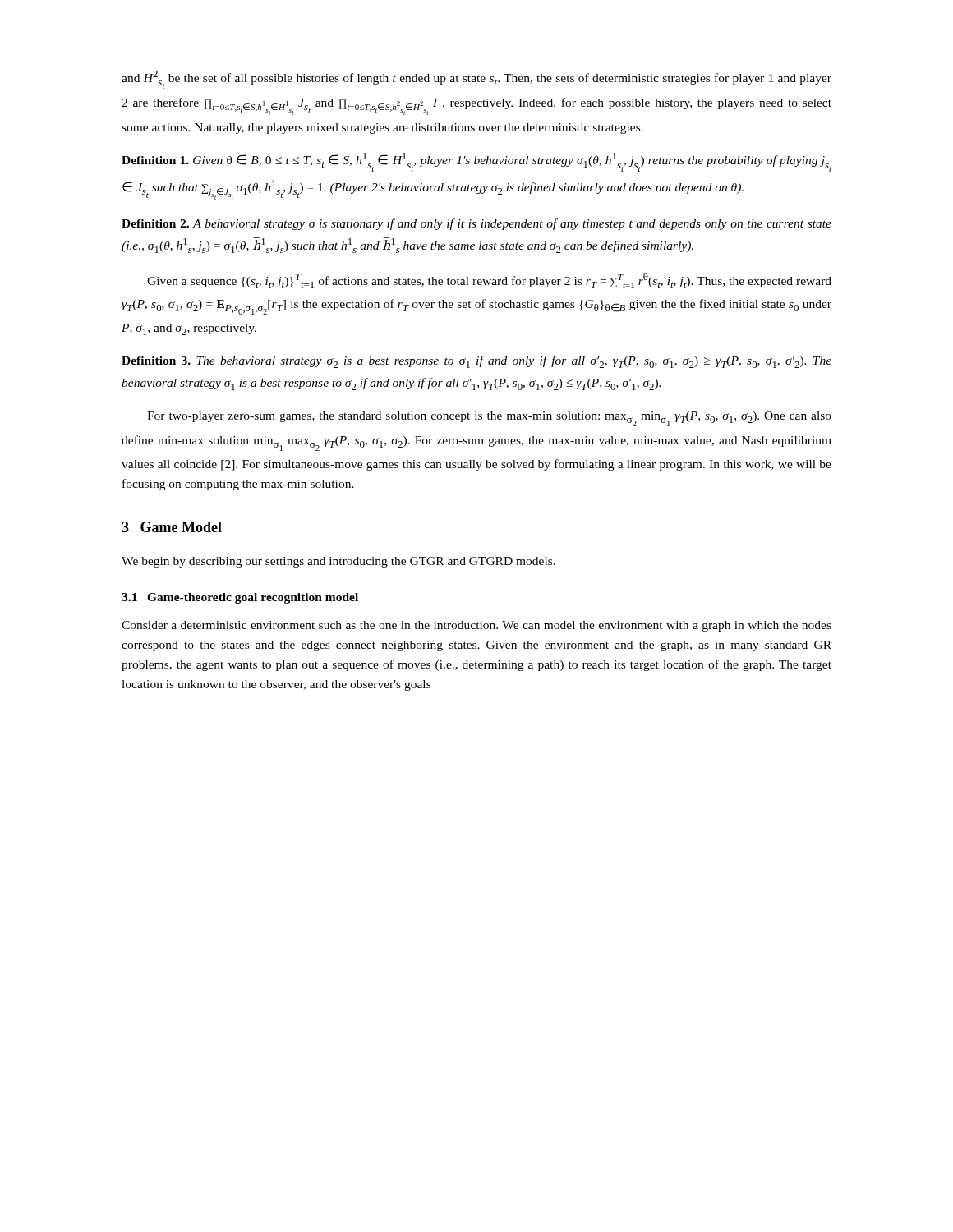Find the block on this page that starts "Definition 3. The"

pos(476,373)
